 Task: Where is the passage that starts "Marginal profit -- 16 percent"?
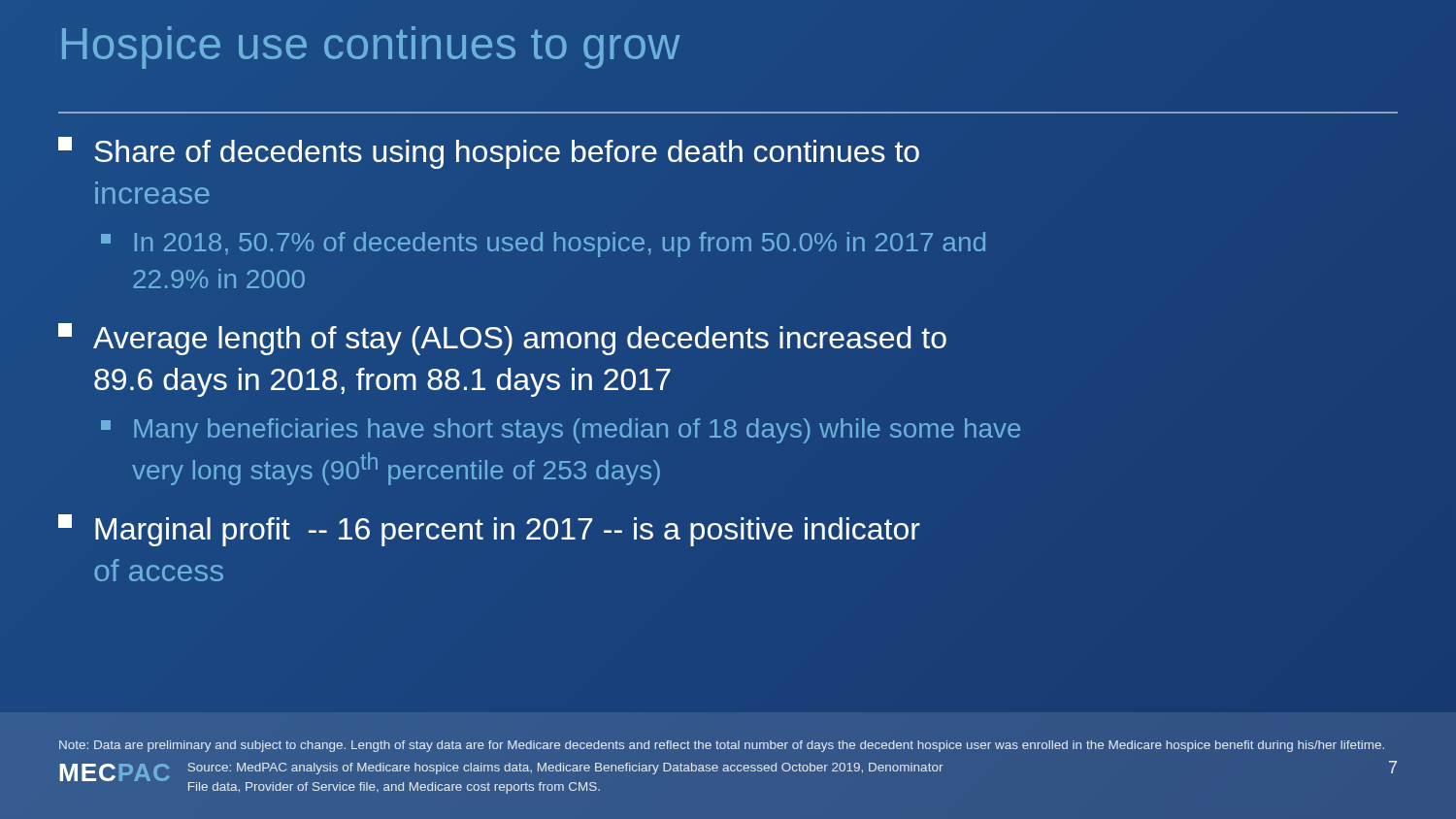click(x=489, y=551)
